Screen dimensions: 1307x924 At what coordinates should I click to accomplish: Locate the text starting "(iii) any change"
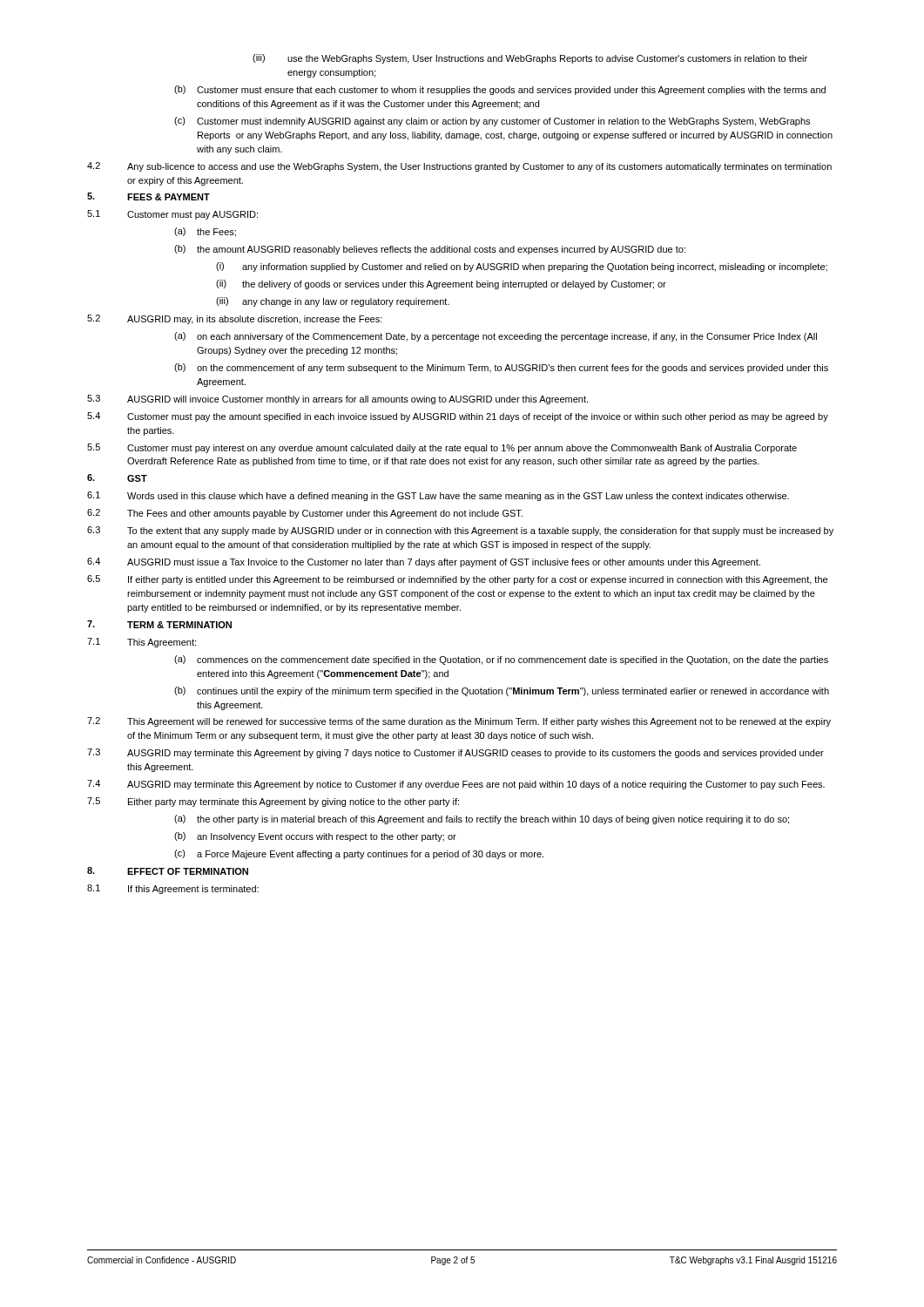click(x=333, y=302)
